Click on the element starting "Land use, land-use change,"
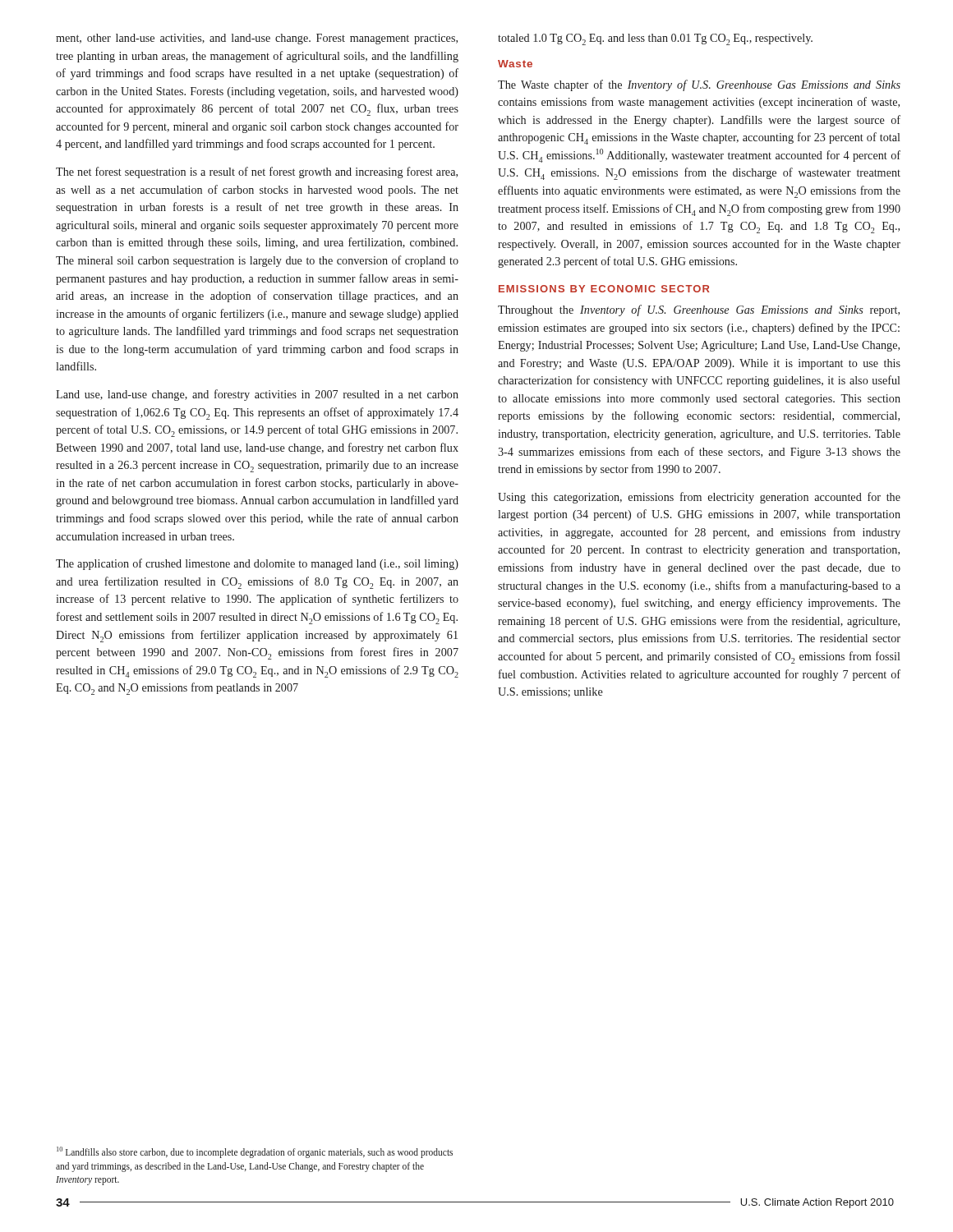 point(257,466)
